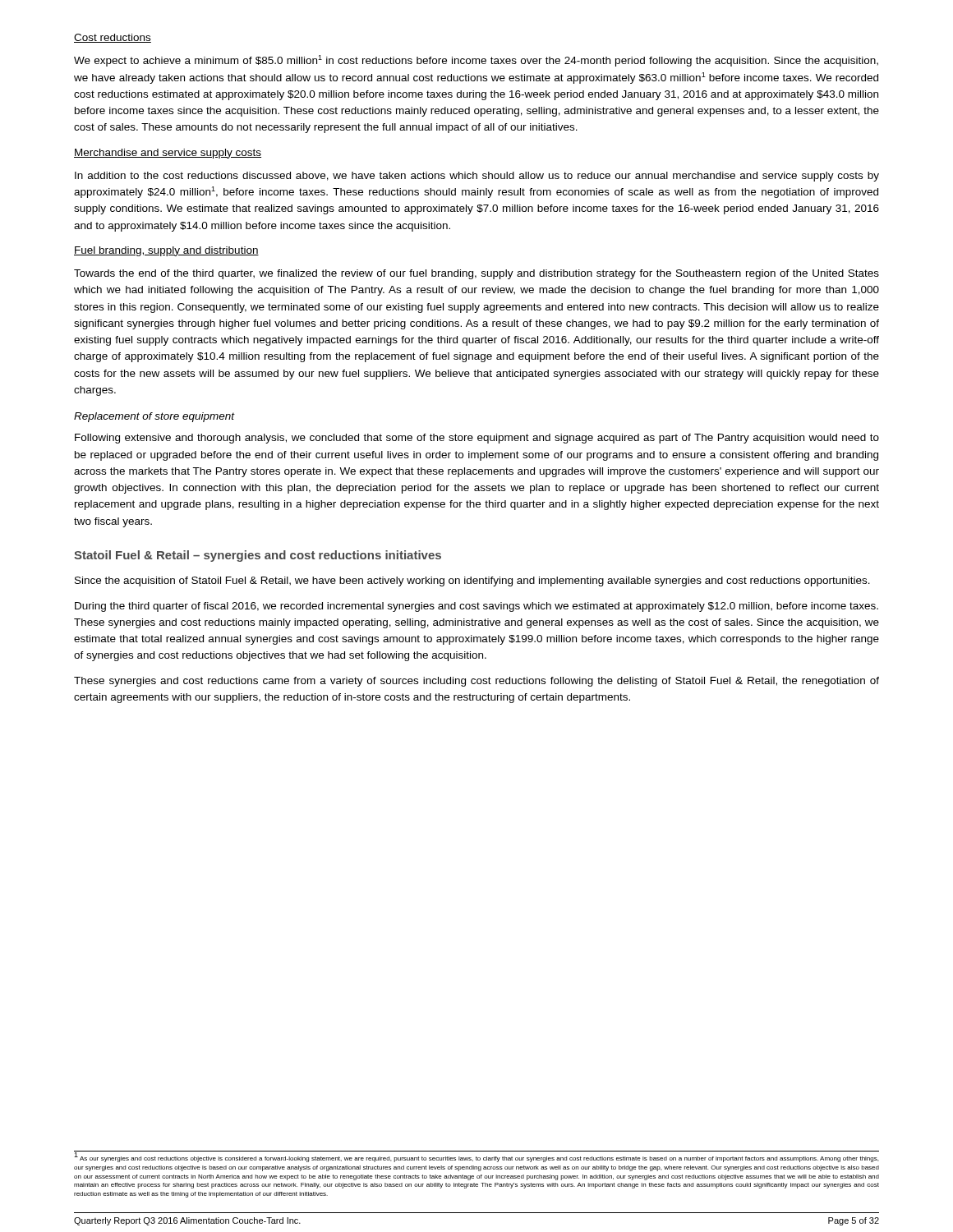
Task: Click the passage that begins "1 As our"
Action: coord(476,1177)
